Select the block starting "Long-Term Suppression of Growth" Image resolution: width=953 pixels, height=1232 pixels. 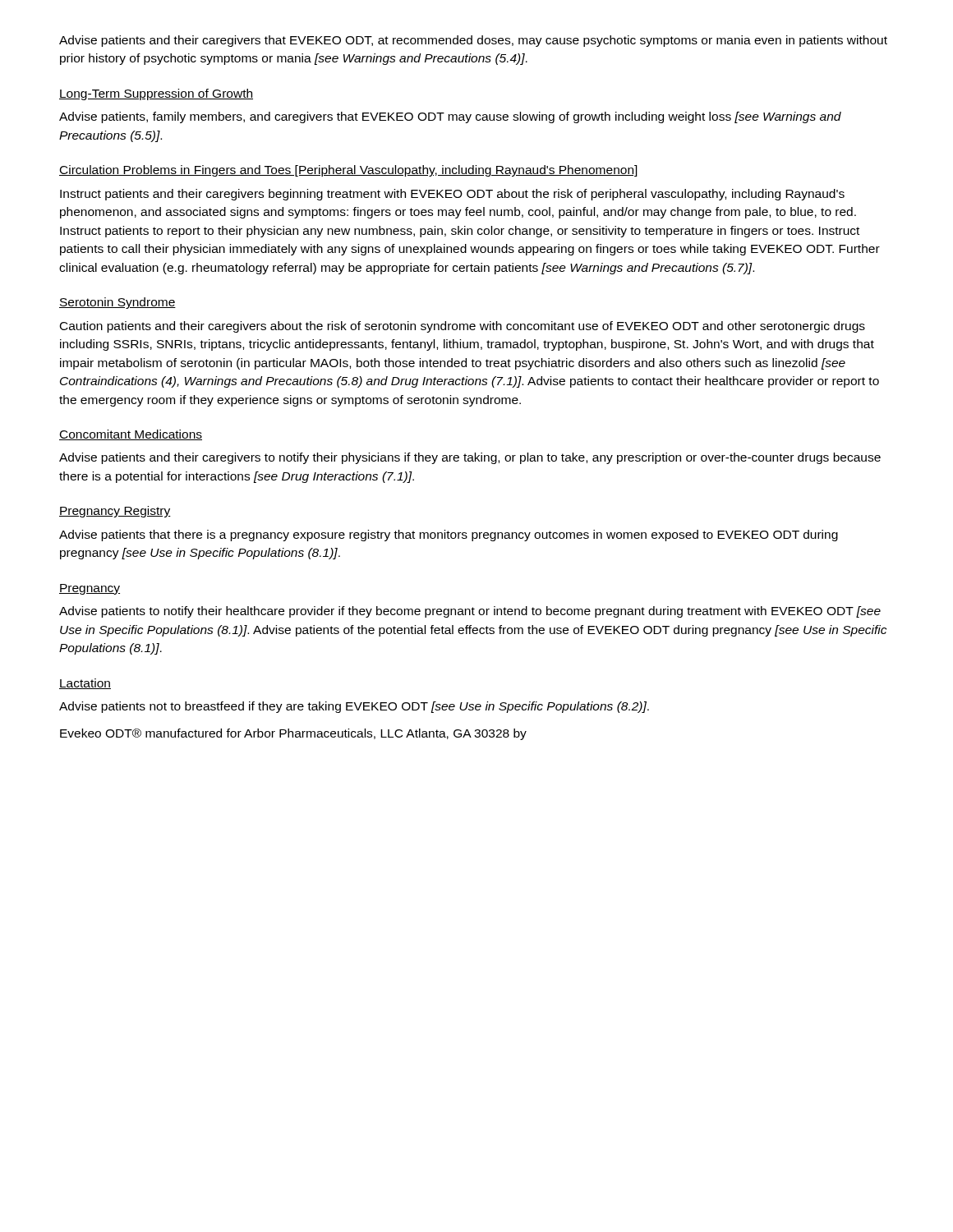point(156,93)
